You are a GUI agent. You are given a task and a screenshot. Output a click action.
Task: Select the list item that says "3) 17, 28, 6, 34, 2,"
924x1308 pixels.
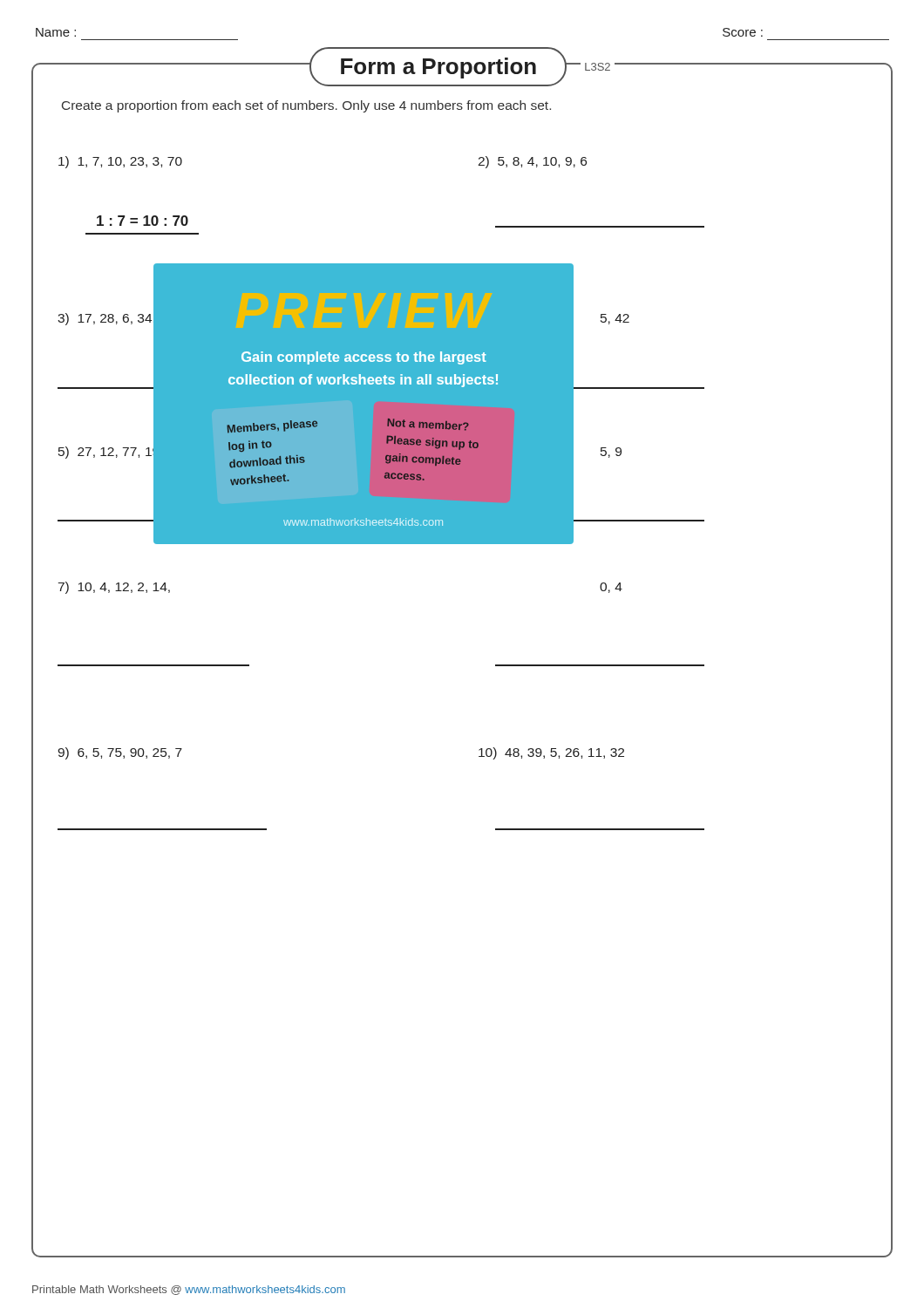[114, 318]
